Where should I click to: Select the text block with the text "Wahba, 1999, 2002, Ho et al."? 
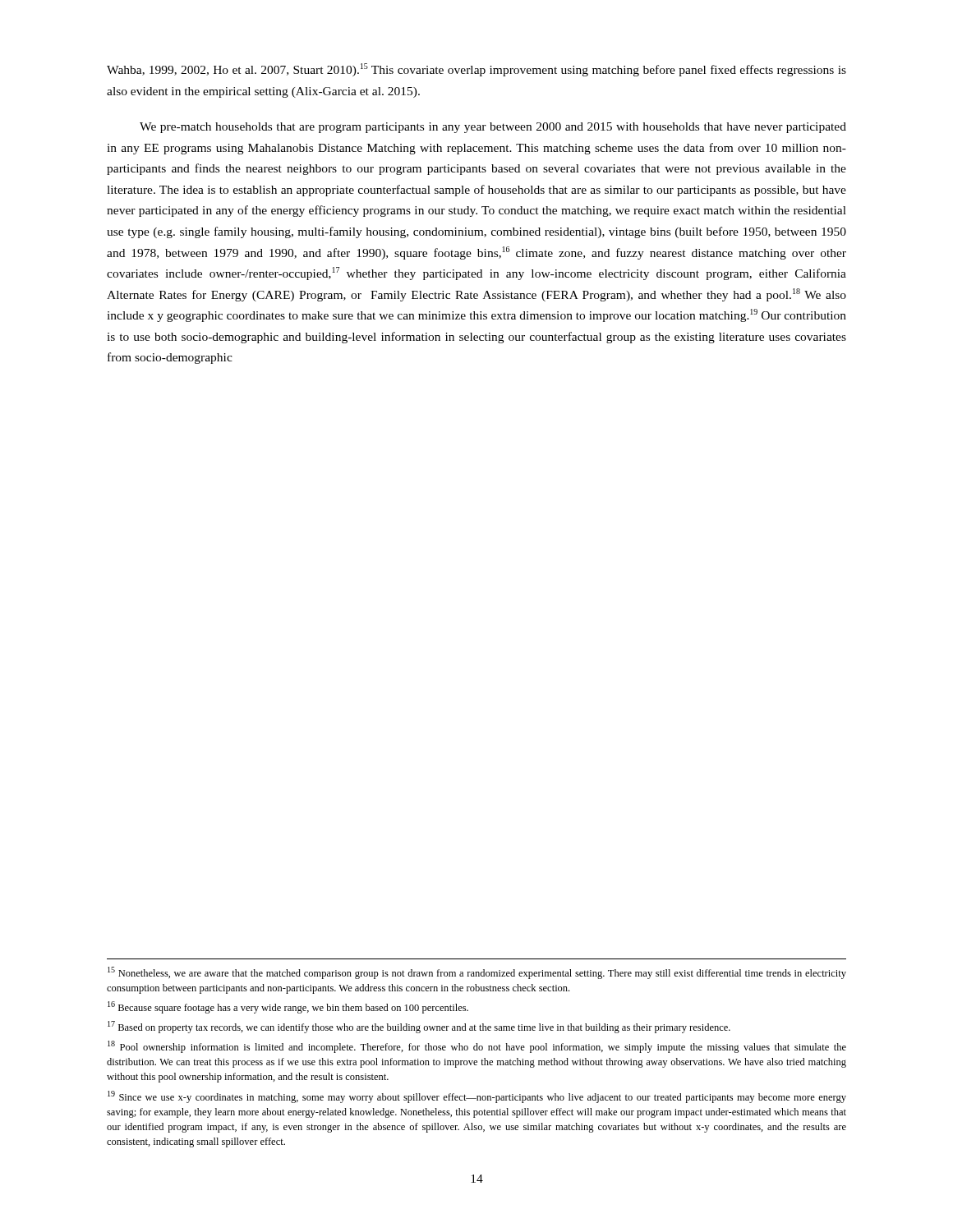[476, 80]
